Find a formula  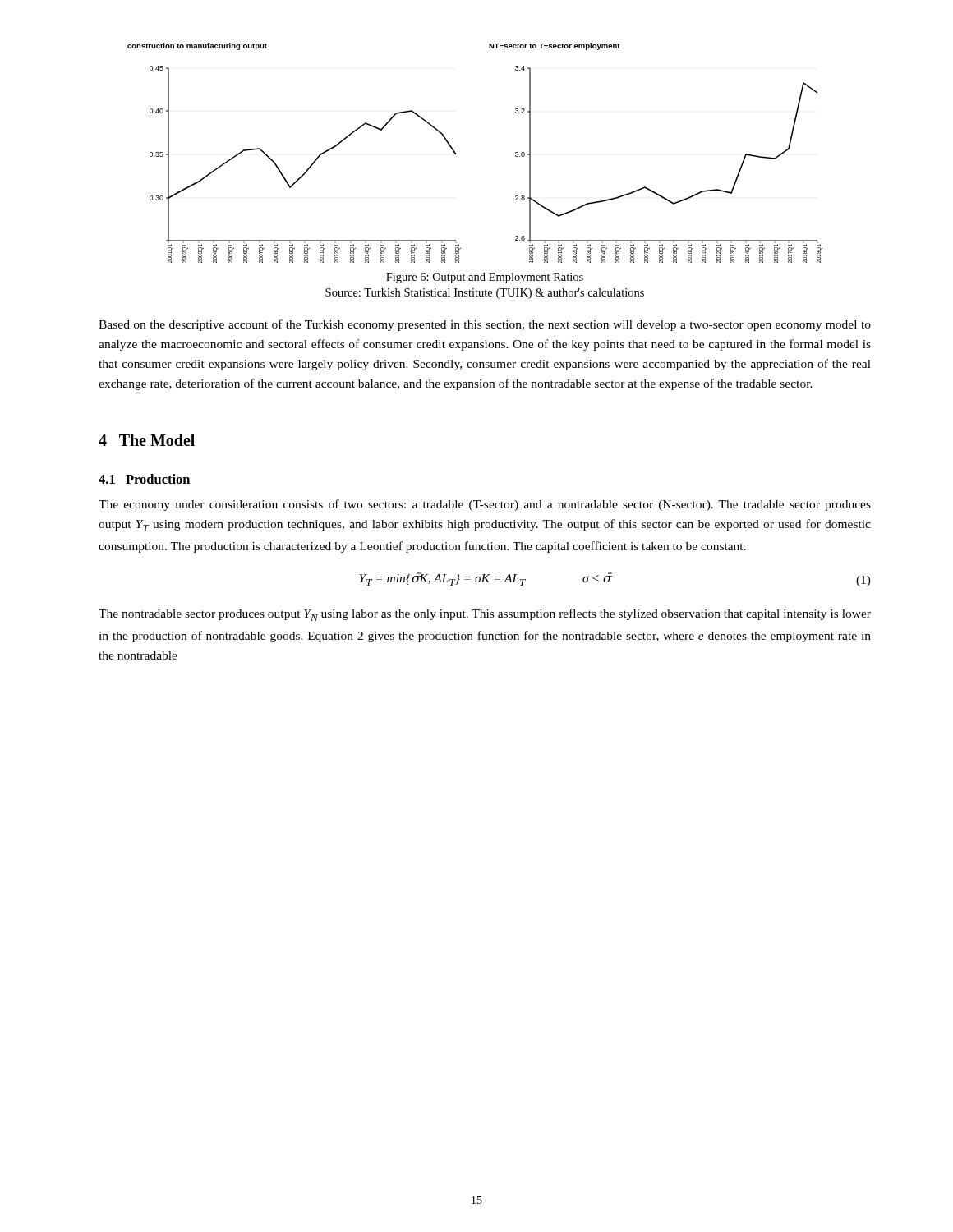[x=615, y=580]
